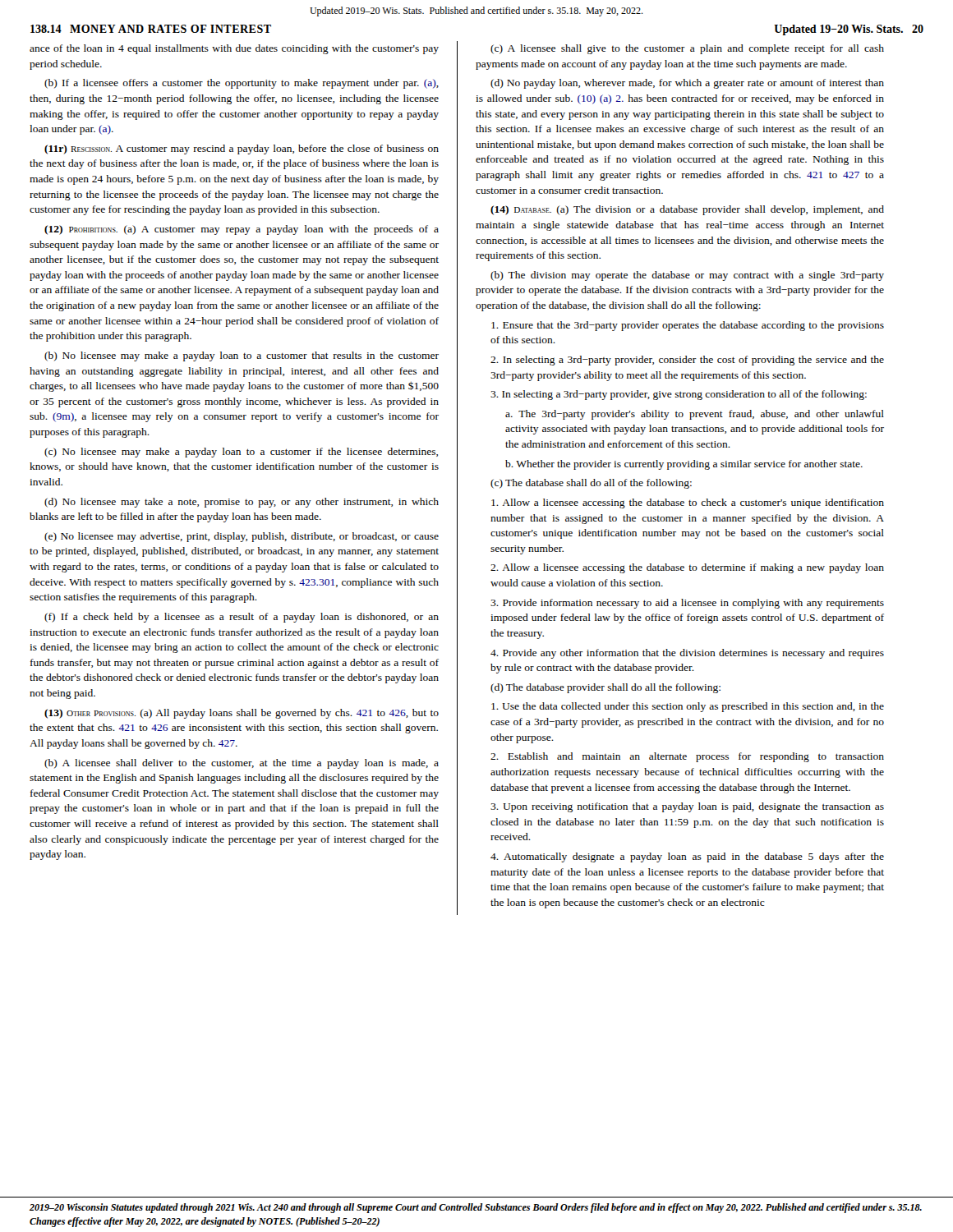Click on the text block containing "(d) No licensee may take a note,"
This screenshot has width=953, height=1232.
234,509
